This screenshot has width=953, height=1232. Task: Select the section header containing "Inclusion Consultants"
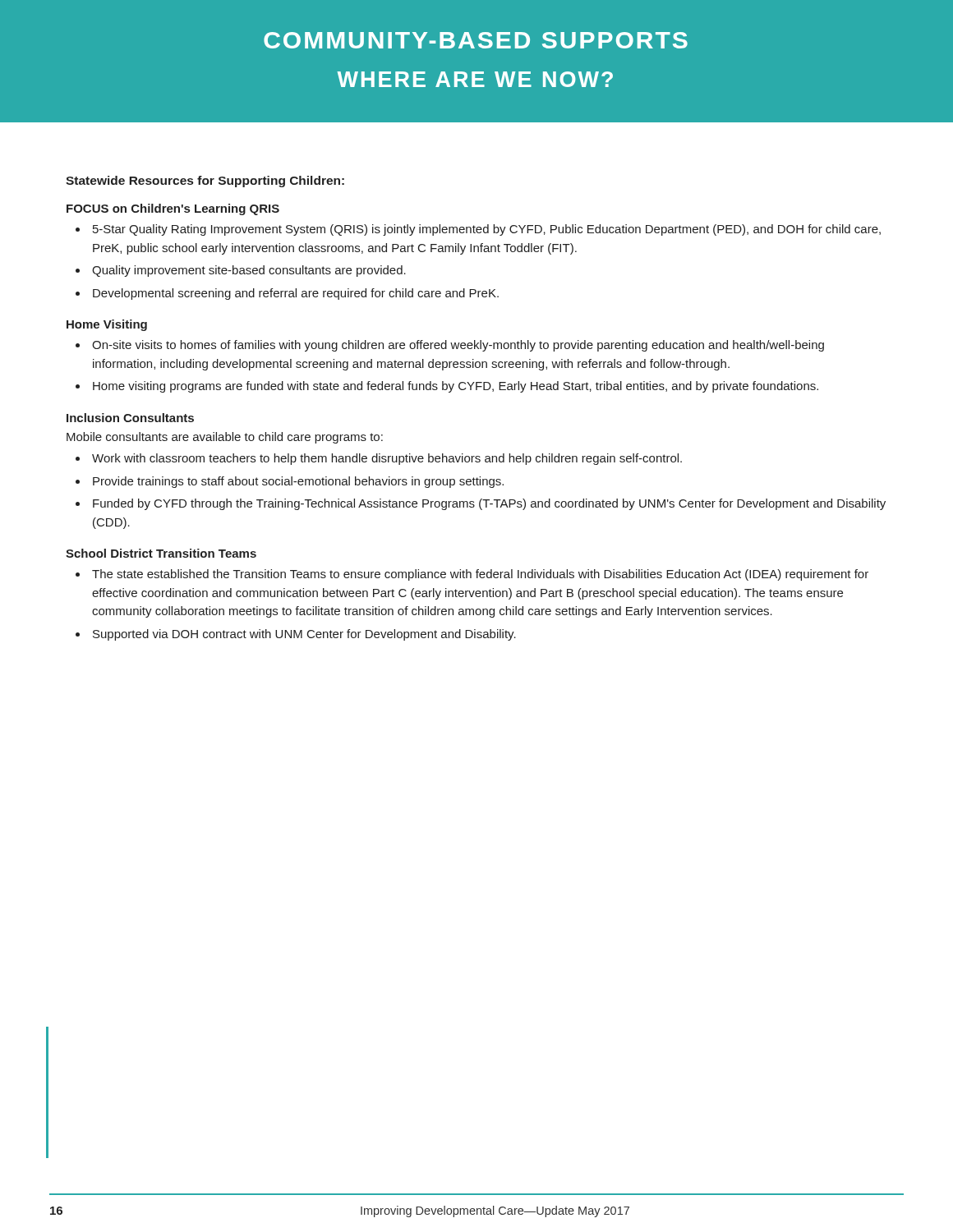tap(130, 417)
